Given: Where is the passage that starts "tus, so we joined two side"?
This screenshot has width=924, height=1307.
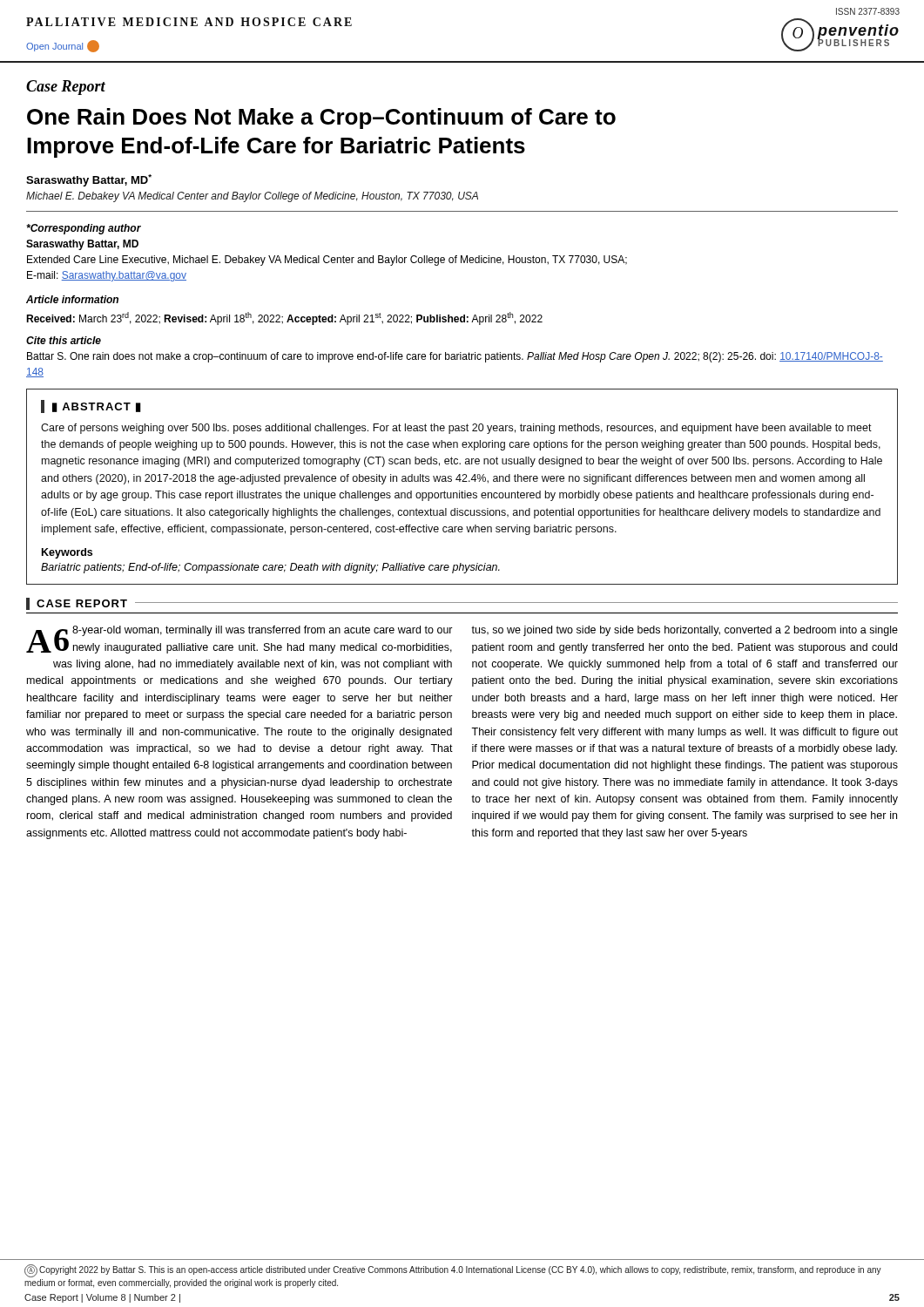Looking at the screenshot, I should 685,732.
